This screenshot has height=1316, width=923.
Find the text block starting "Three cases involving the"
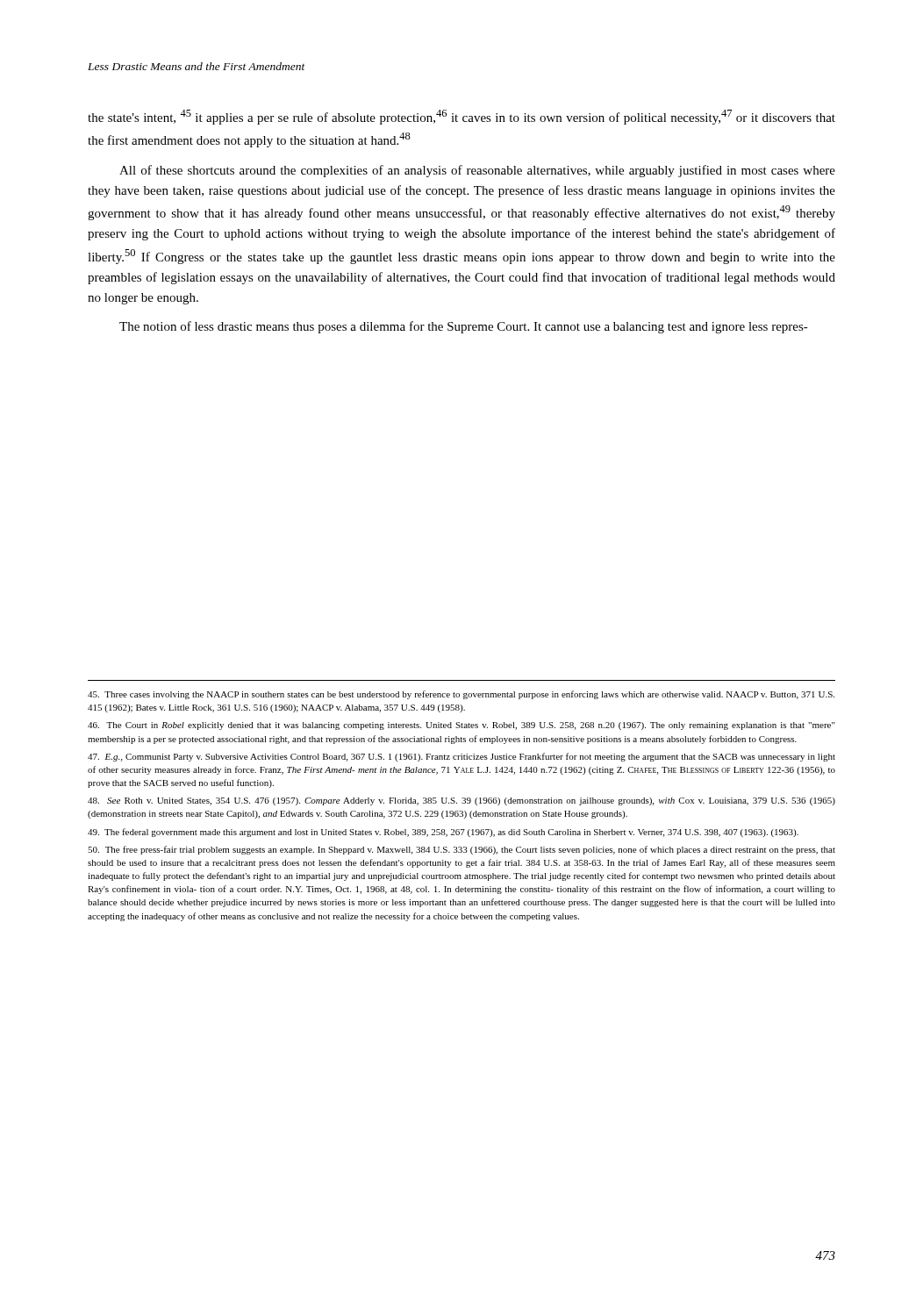[462, 701]
